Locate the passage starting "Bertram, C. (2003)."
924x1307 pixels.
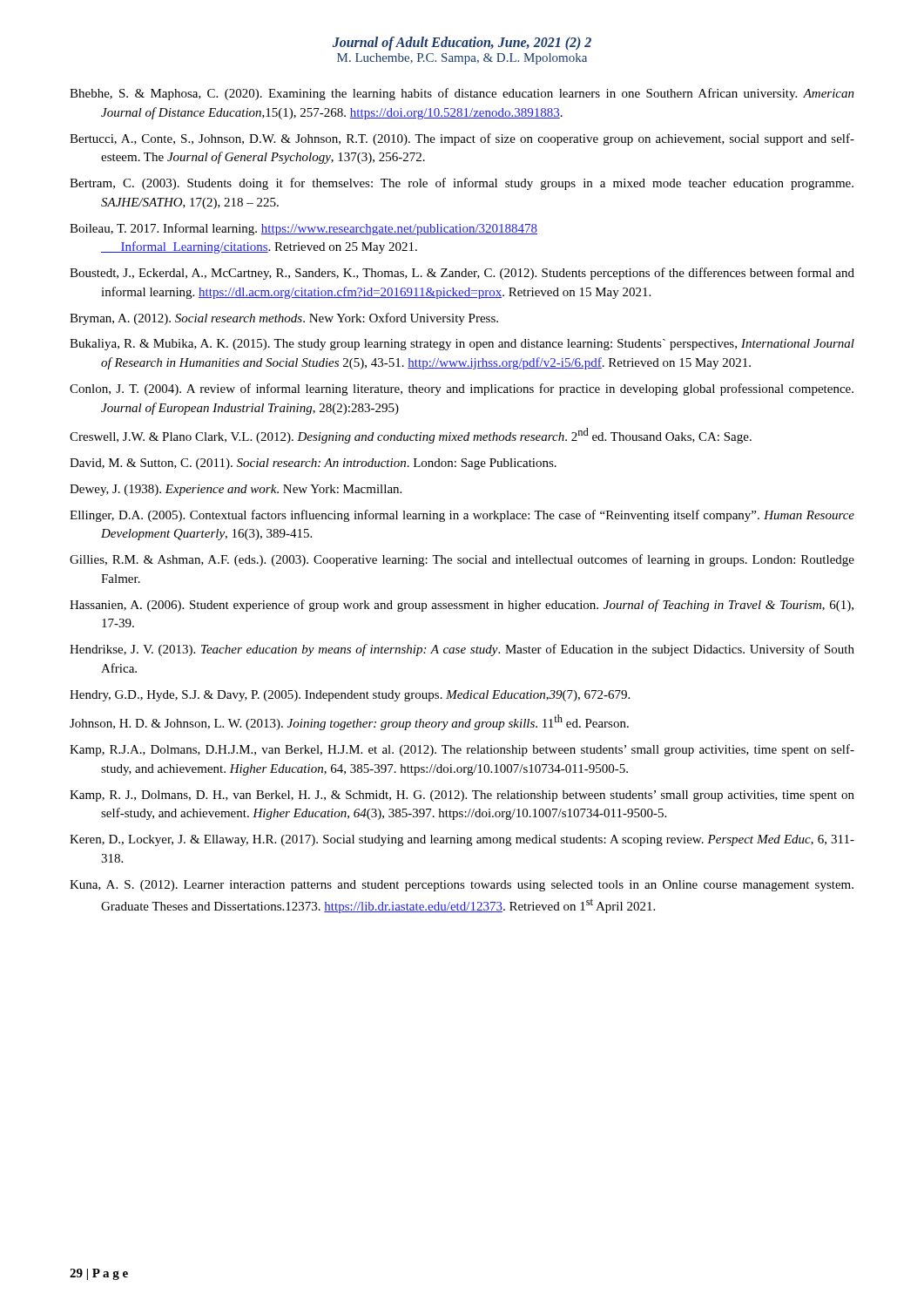(462, 192)
